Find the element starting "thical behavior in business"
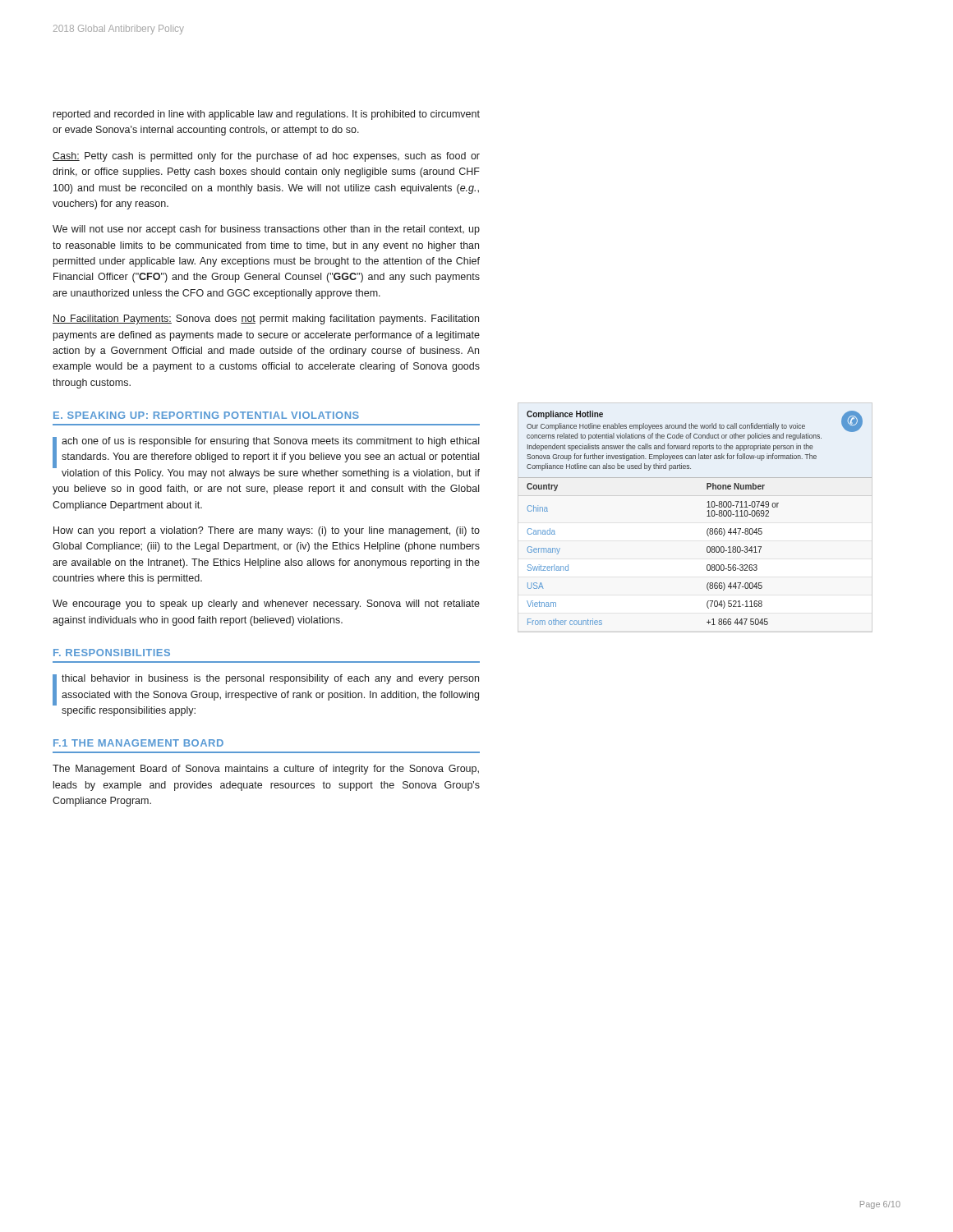 [266, 694]
